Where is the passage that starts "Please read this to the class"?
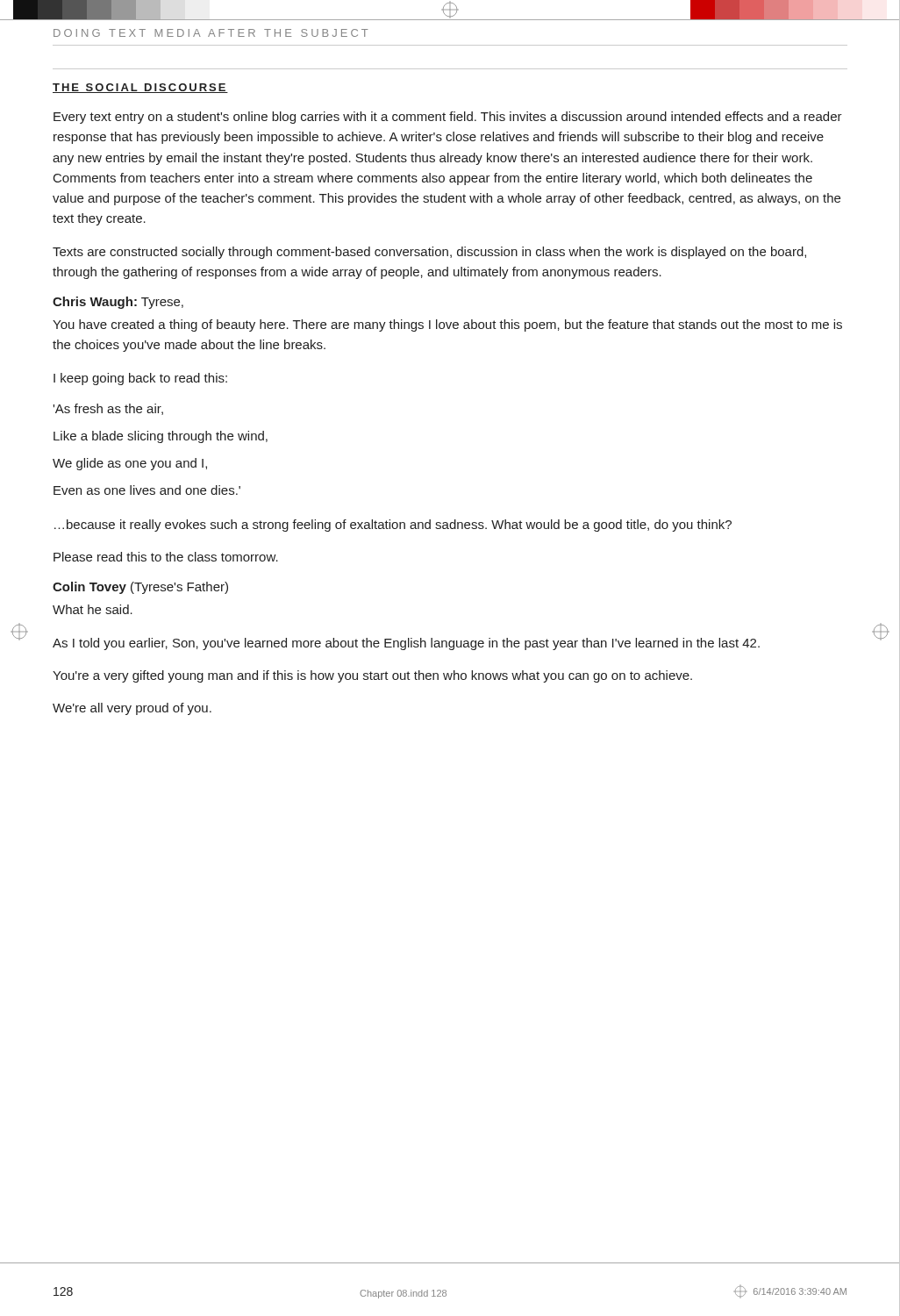 pyautogui.click(x=166, y=557)
